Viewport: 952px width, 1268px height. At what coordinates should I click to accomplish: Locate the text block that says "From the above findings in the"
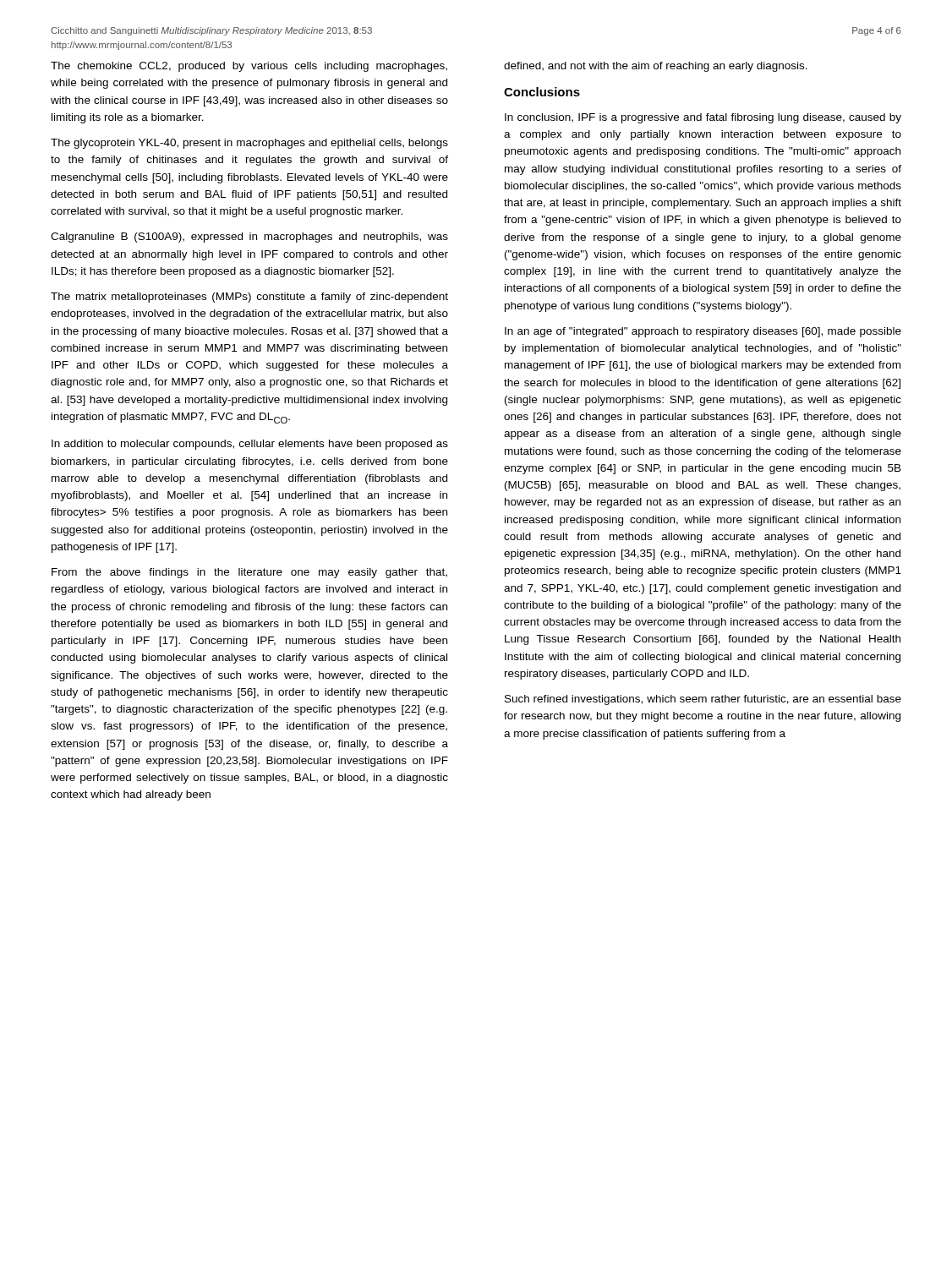click(249, 684)
